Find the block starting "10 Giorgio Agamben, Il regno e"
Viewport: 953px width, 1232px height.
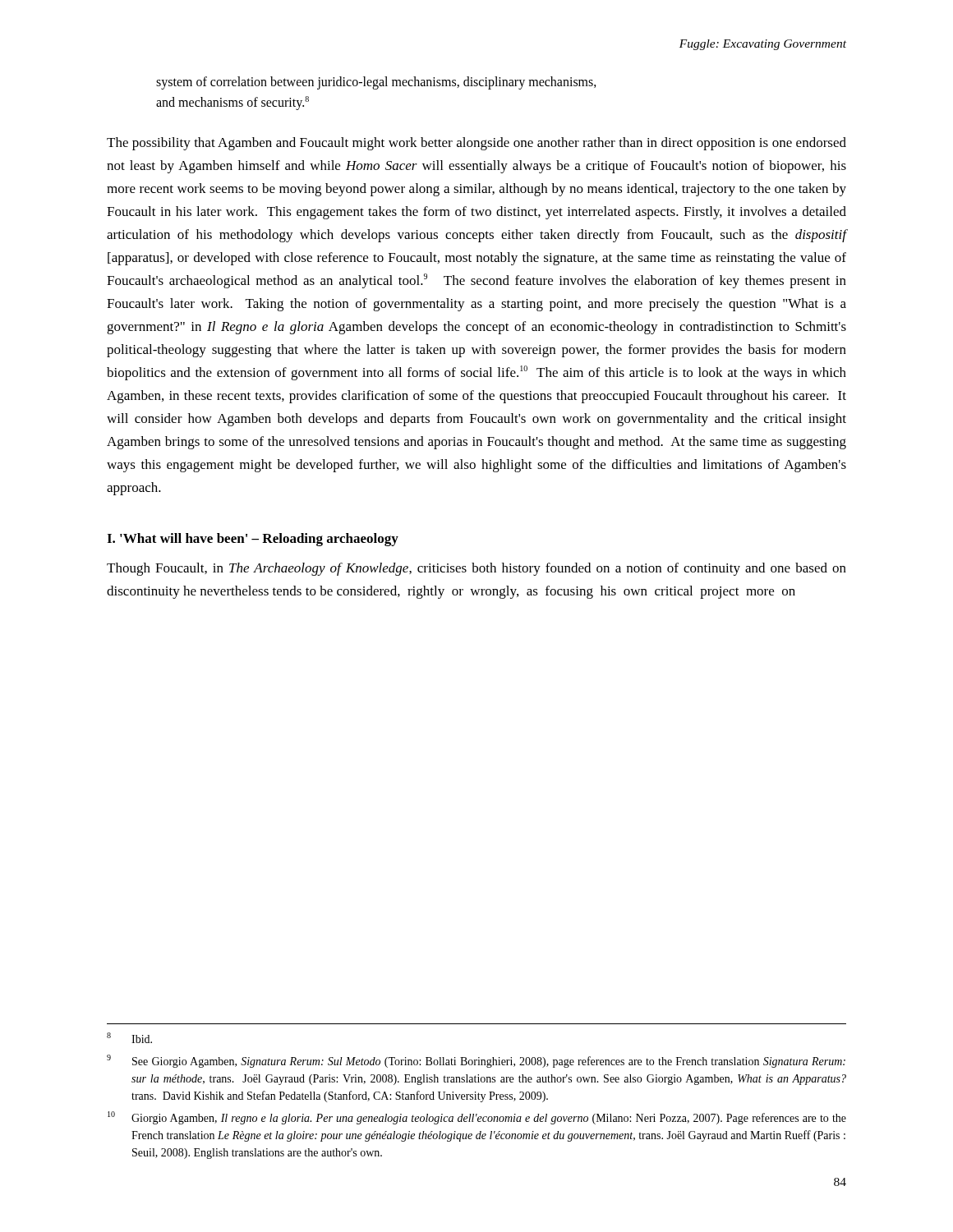(476, 1136)
